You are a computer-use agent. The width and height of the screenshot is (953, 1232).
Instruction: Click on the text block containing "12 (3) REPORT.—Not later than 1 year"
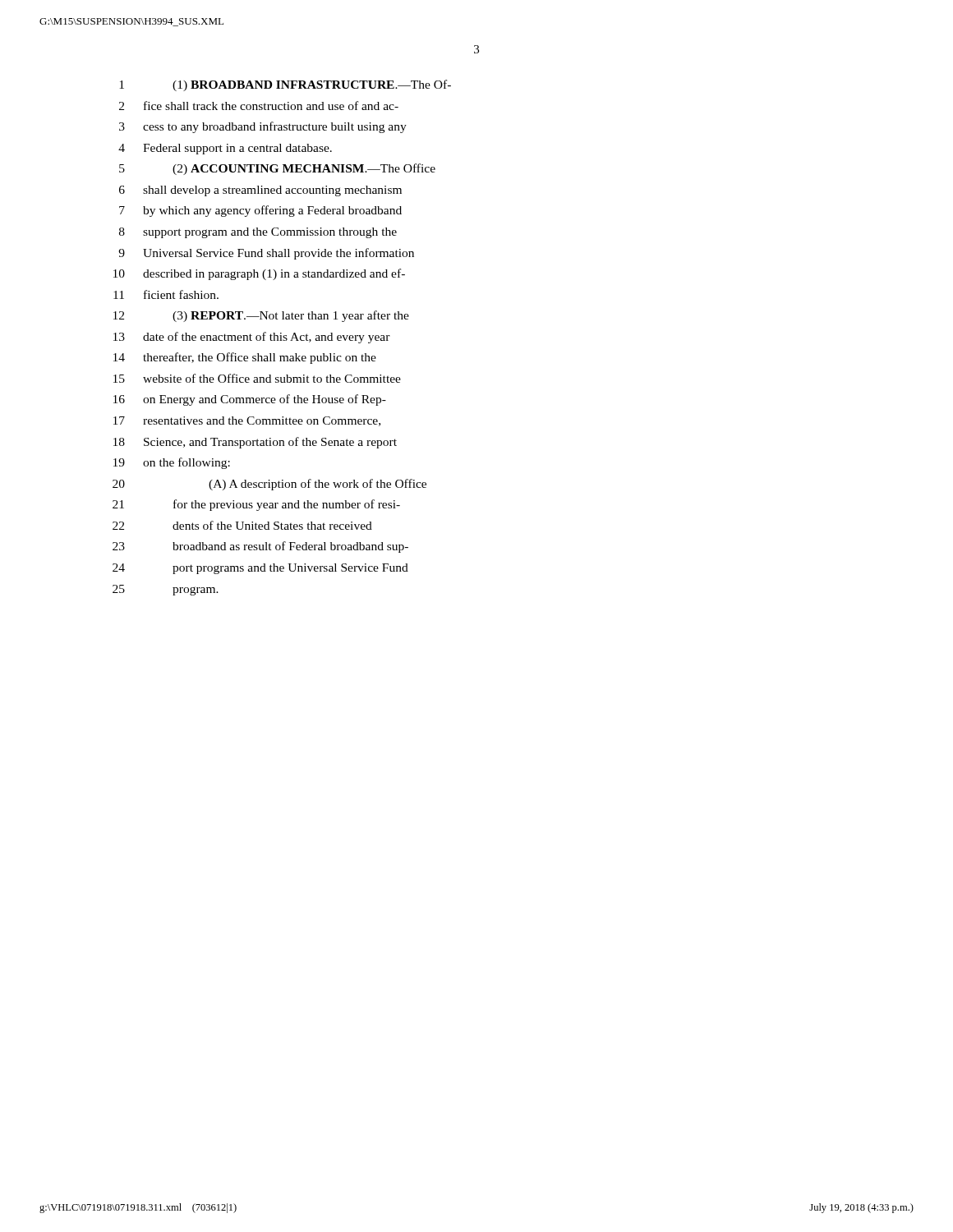(261, 316)
